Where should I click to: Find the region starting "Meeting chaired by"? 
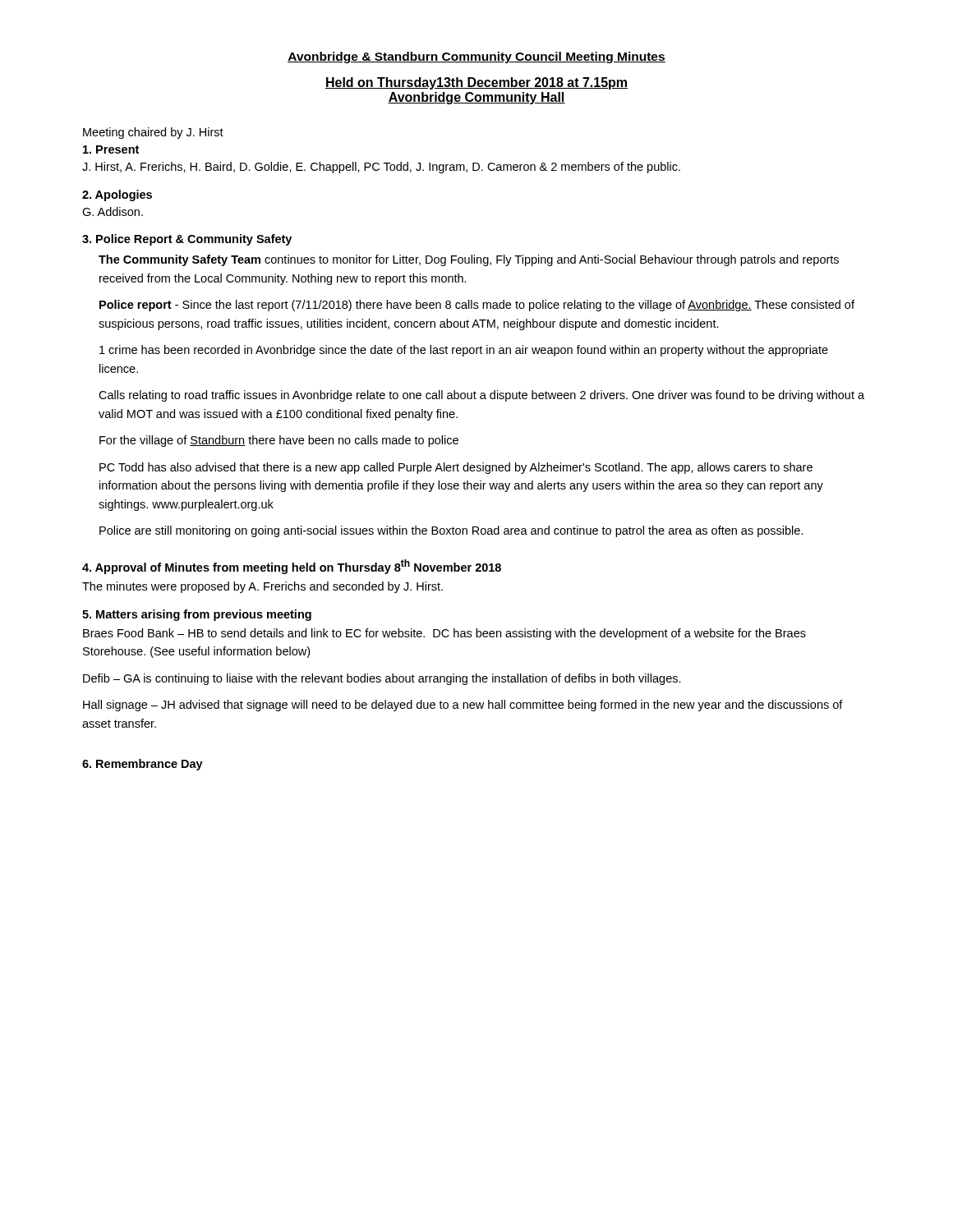(153, 132)
